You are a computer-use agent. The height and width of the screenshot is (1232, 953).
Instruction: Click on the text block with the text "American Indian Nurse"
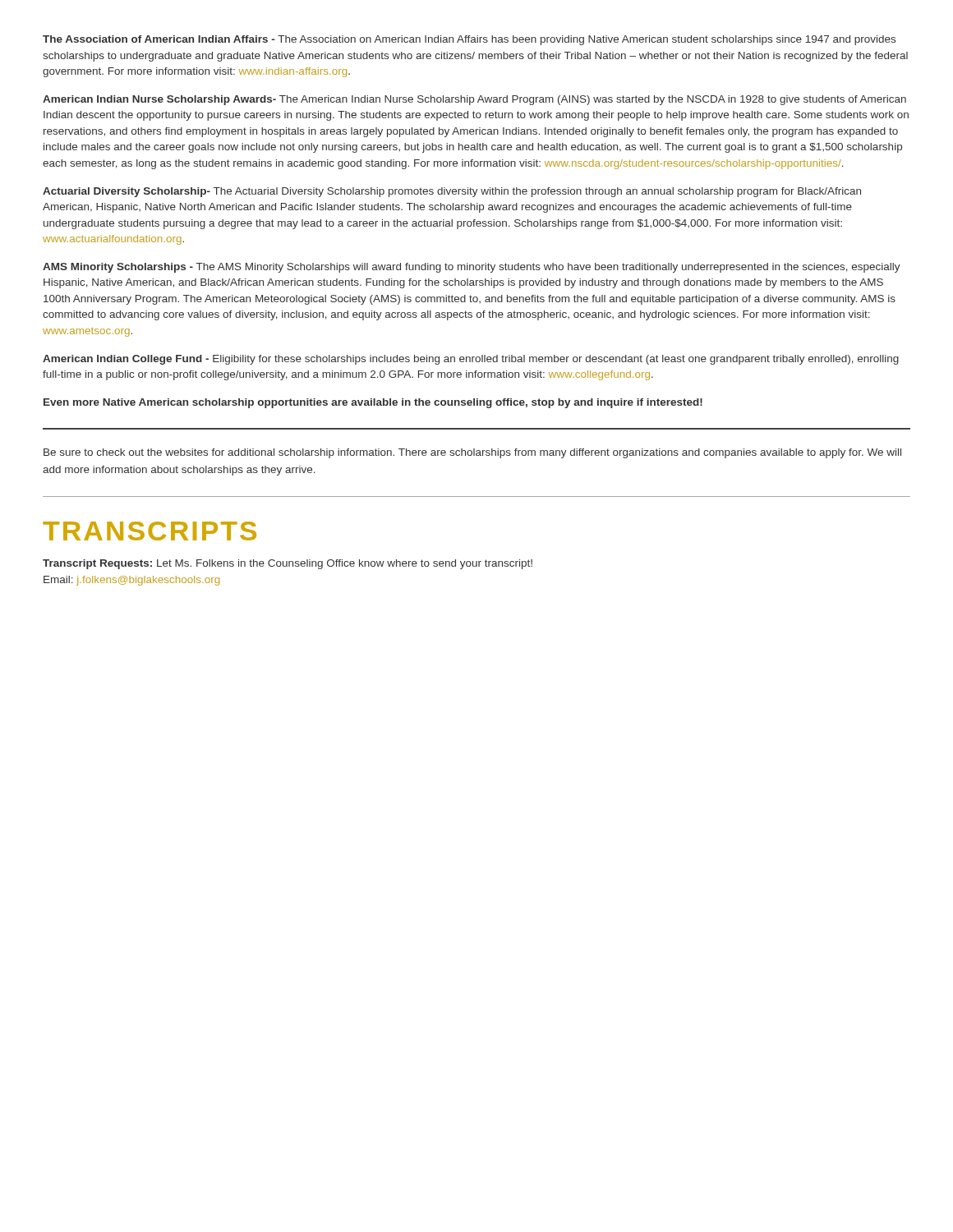476,131
